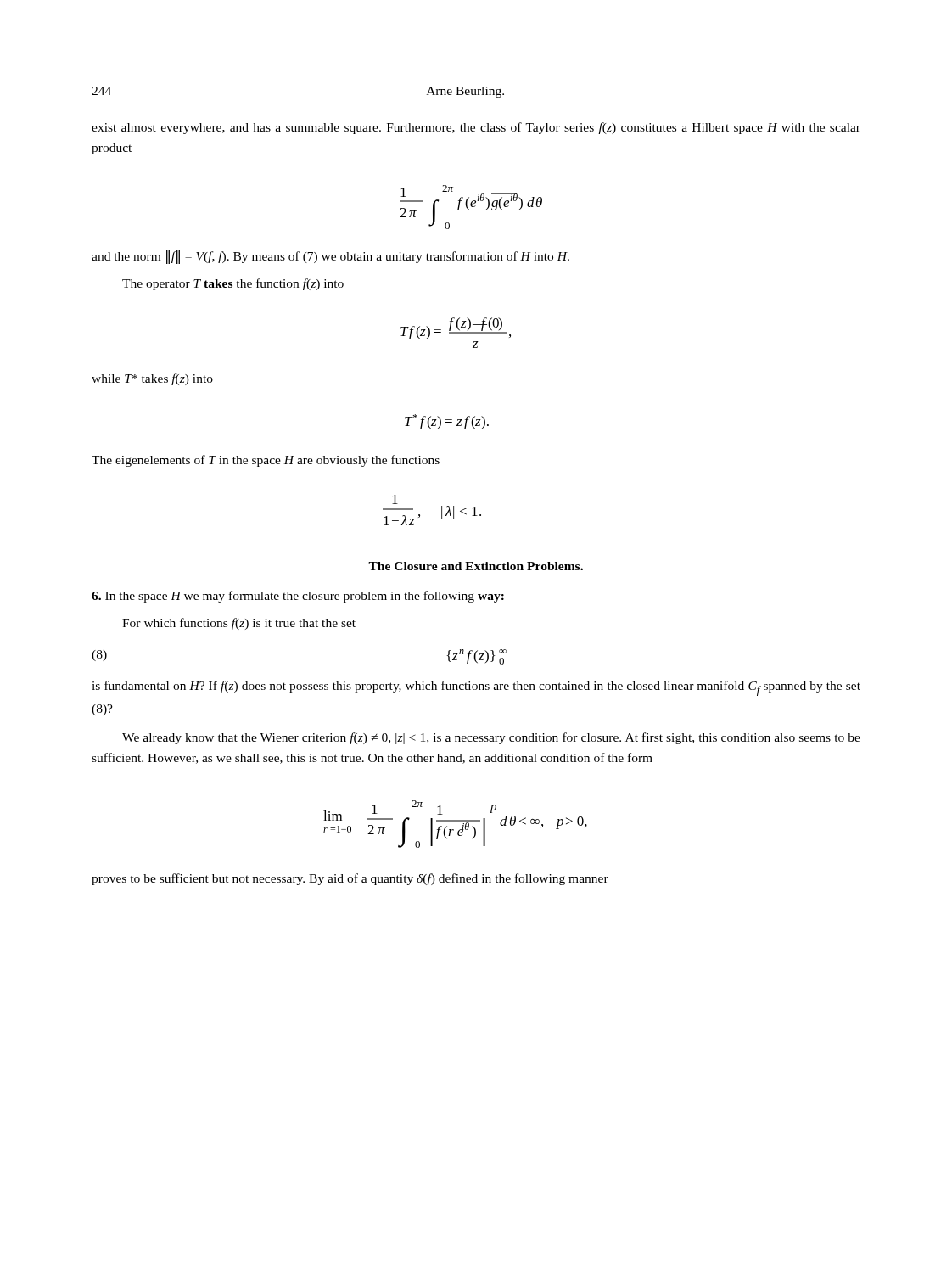
Task: Locate the text starting "while T* takes f(z)"
Action: (152, 379)
